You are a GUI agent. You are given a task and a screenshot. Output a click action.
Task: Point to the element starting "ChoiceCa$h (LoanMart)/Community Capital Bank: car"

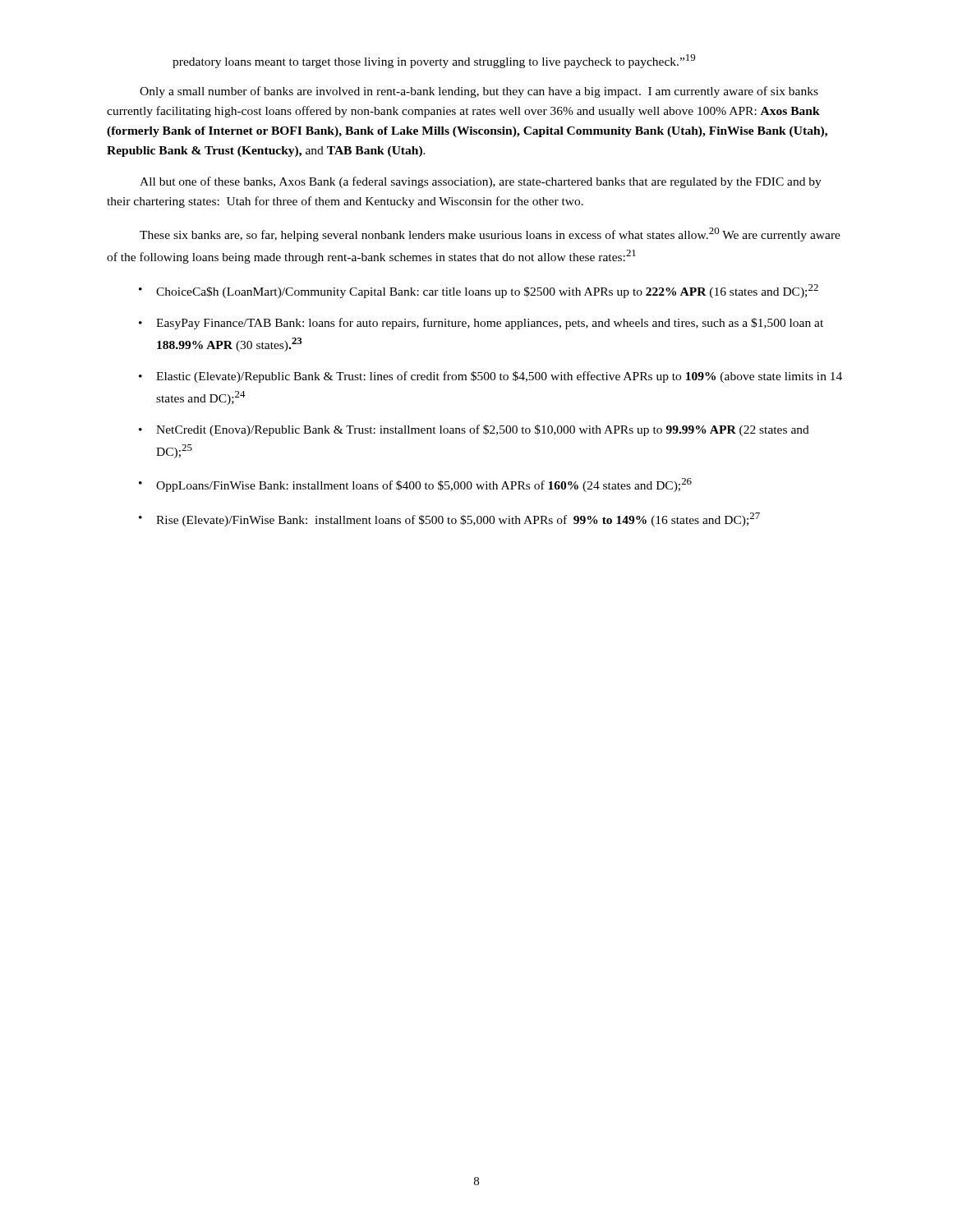[501, 290]
